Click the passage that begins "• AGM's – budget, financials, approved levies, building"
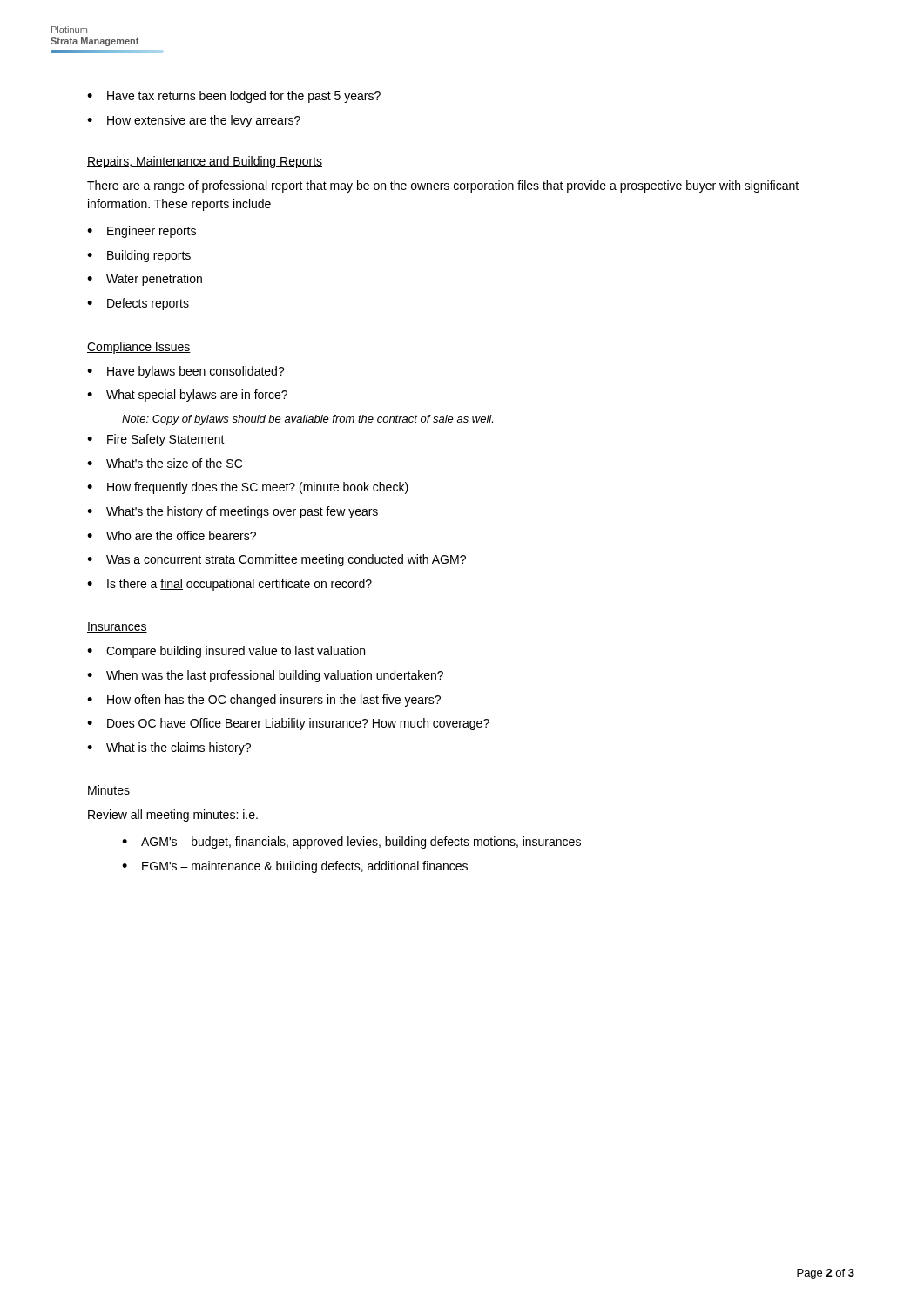This screenshot has width=924, height=1307. click(x=352, y=843)
